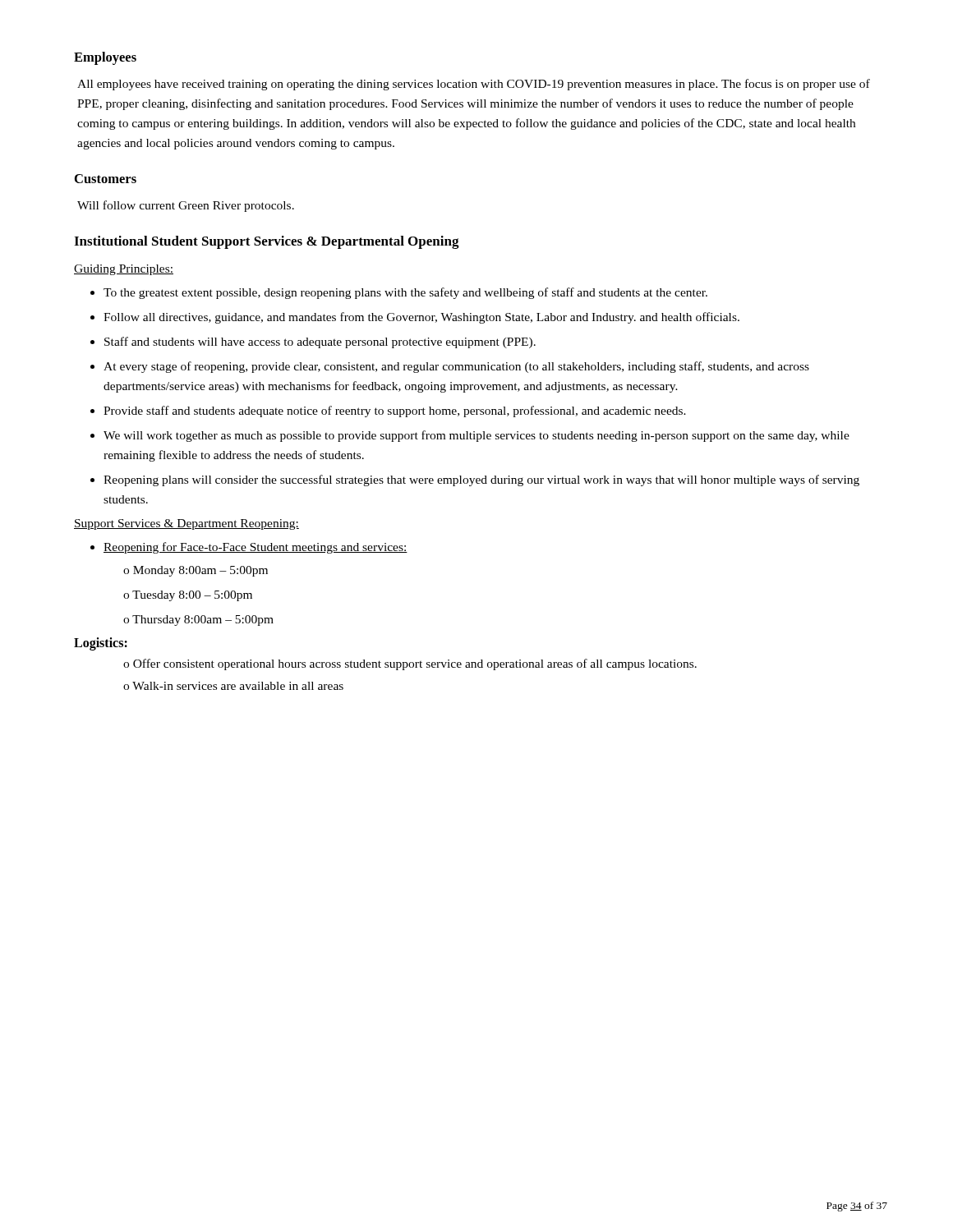Find the block on this page that starts "Reopening for Face-to-Face Student meetings"
Screen dimensions: 1232x953
pyautogui.click(x=256, y=548)
